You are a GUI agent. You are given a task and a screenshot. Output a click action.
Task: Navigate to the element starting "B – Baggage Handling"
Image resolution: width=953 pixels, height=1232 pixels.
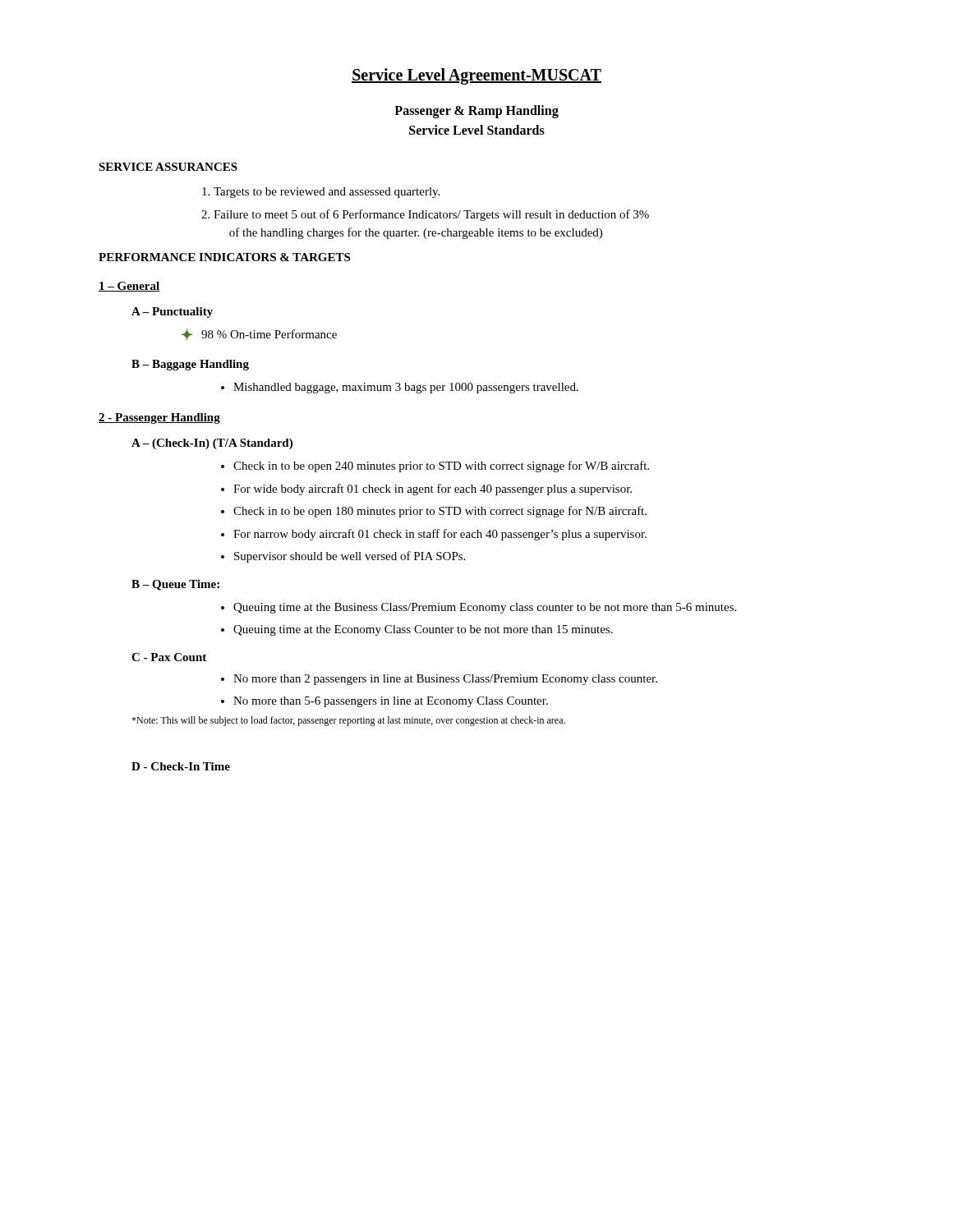[190, 364]
